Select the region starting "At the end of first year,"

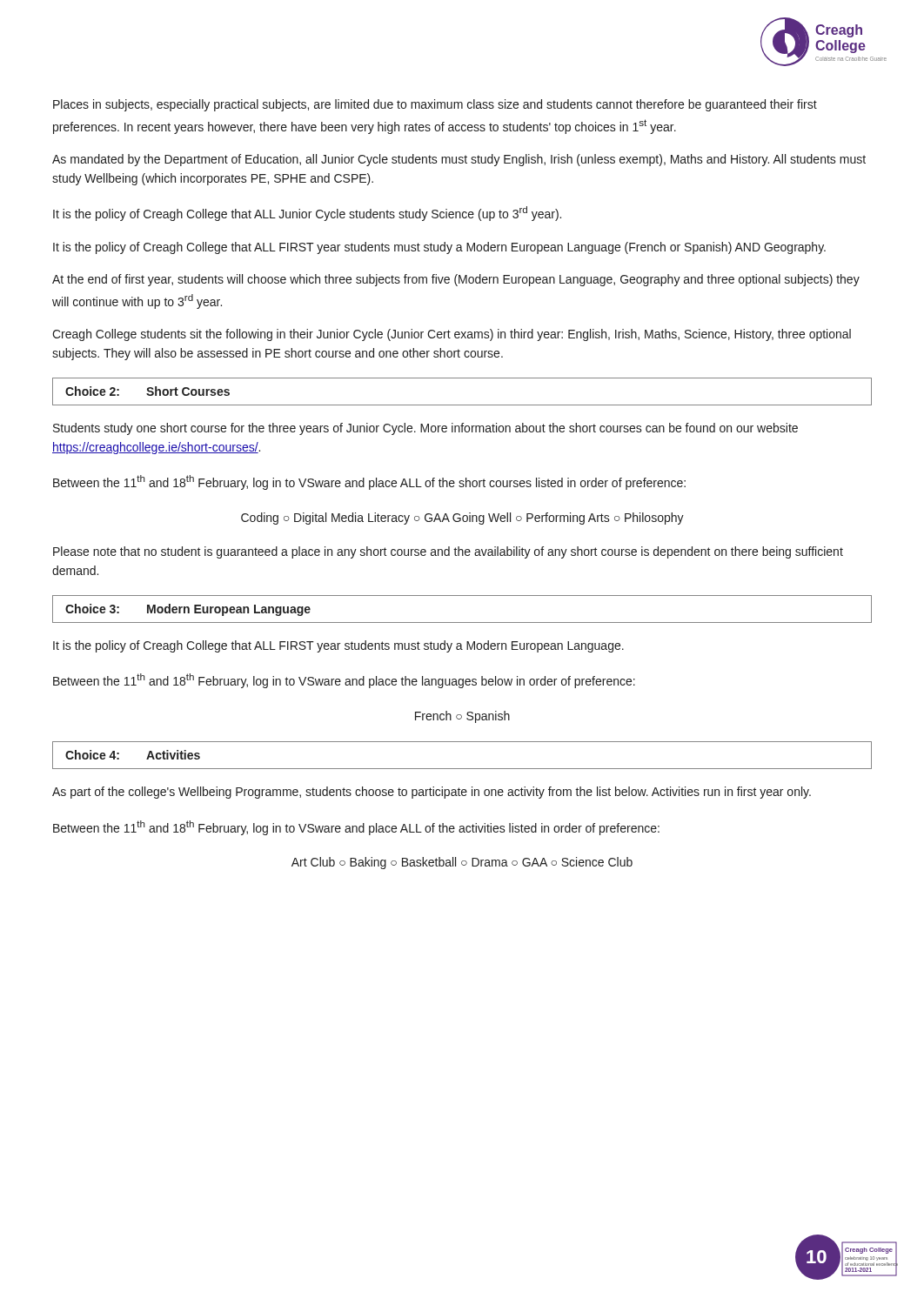[x=456, y=291]
